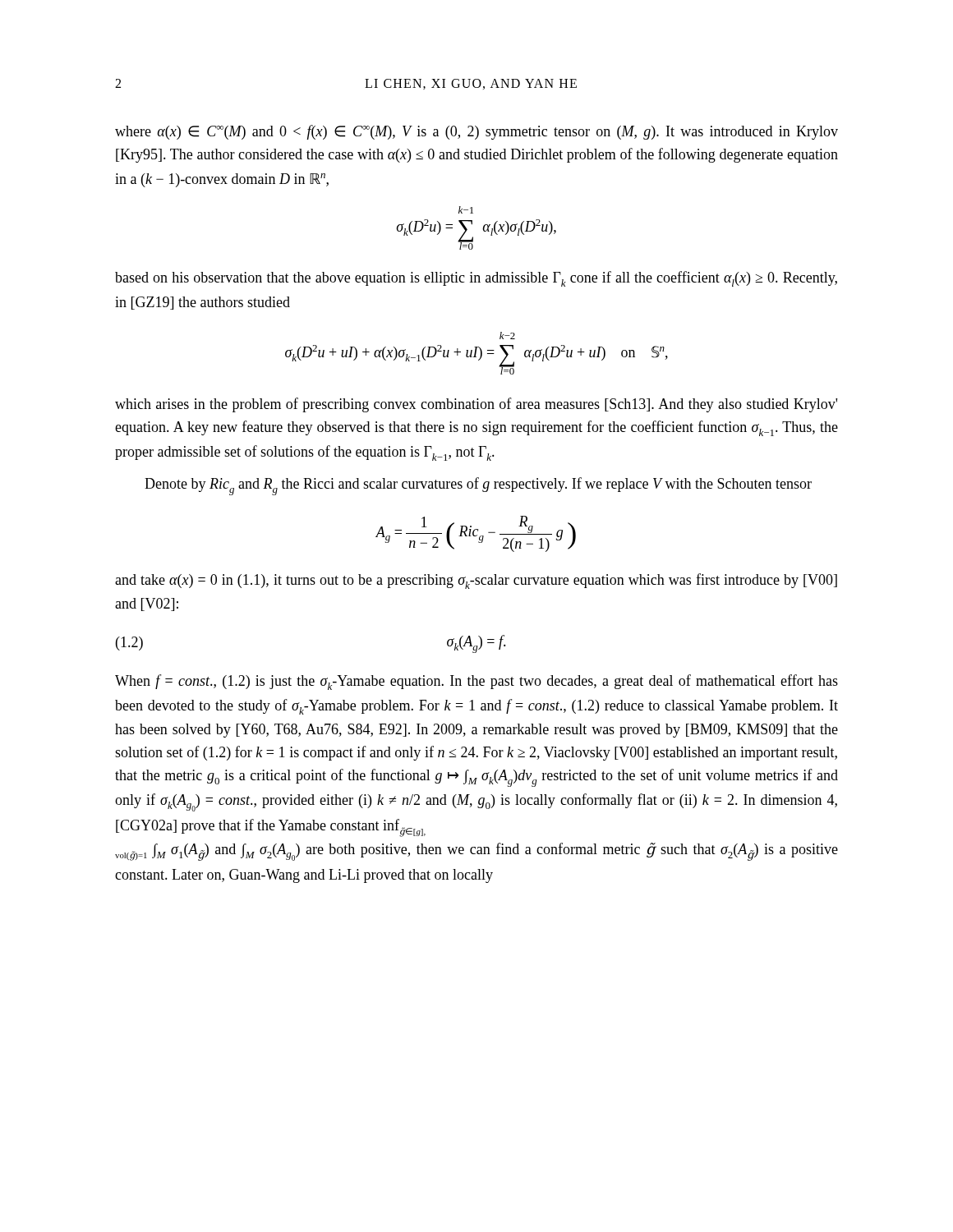Viewport: 953px width, 1232px height.
Task: Navigate to the region starting "Denote by Ricg and Rg the Ricci"
Action: (x=478, y=485)
